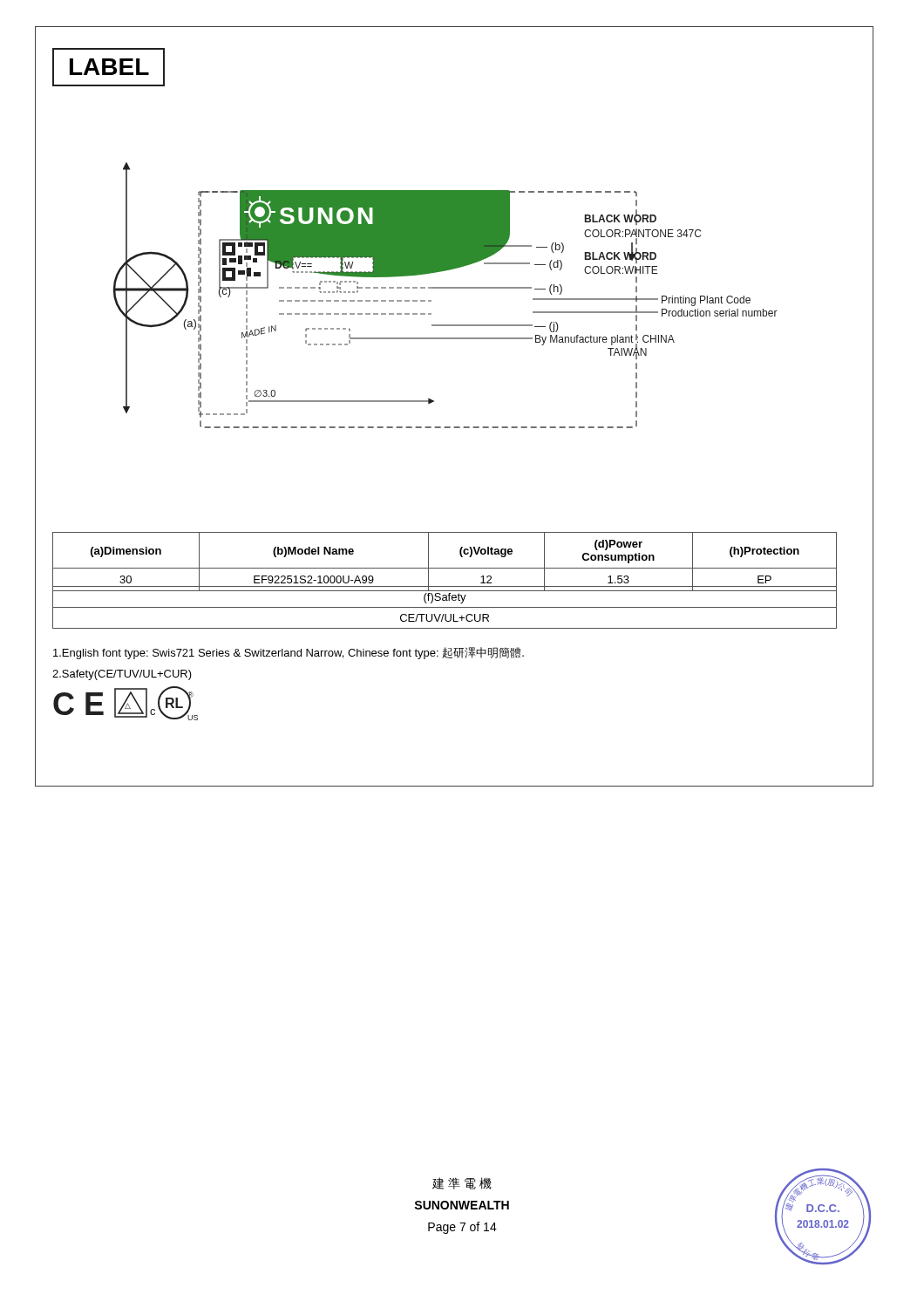Click on the table containing "CE/TUV/UL+CUR"
This screenshot has width=924, height=1308.
tap(445, 607)
